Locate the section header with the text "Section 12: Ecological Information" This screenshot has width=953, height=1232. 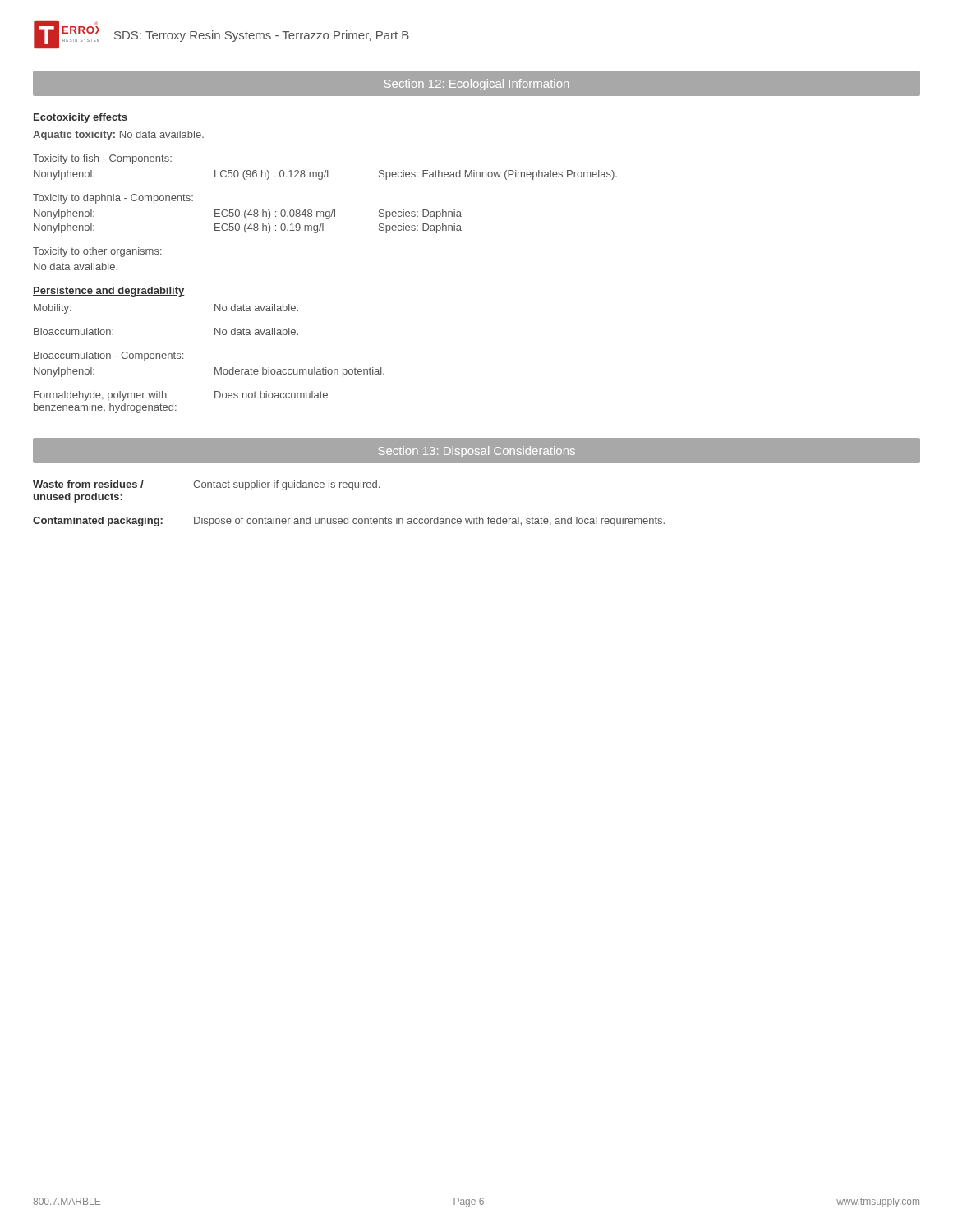pyautogui.click(x=476, y=83)
